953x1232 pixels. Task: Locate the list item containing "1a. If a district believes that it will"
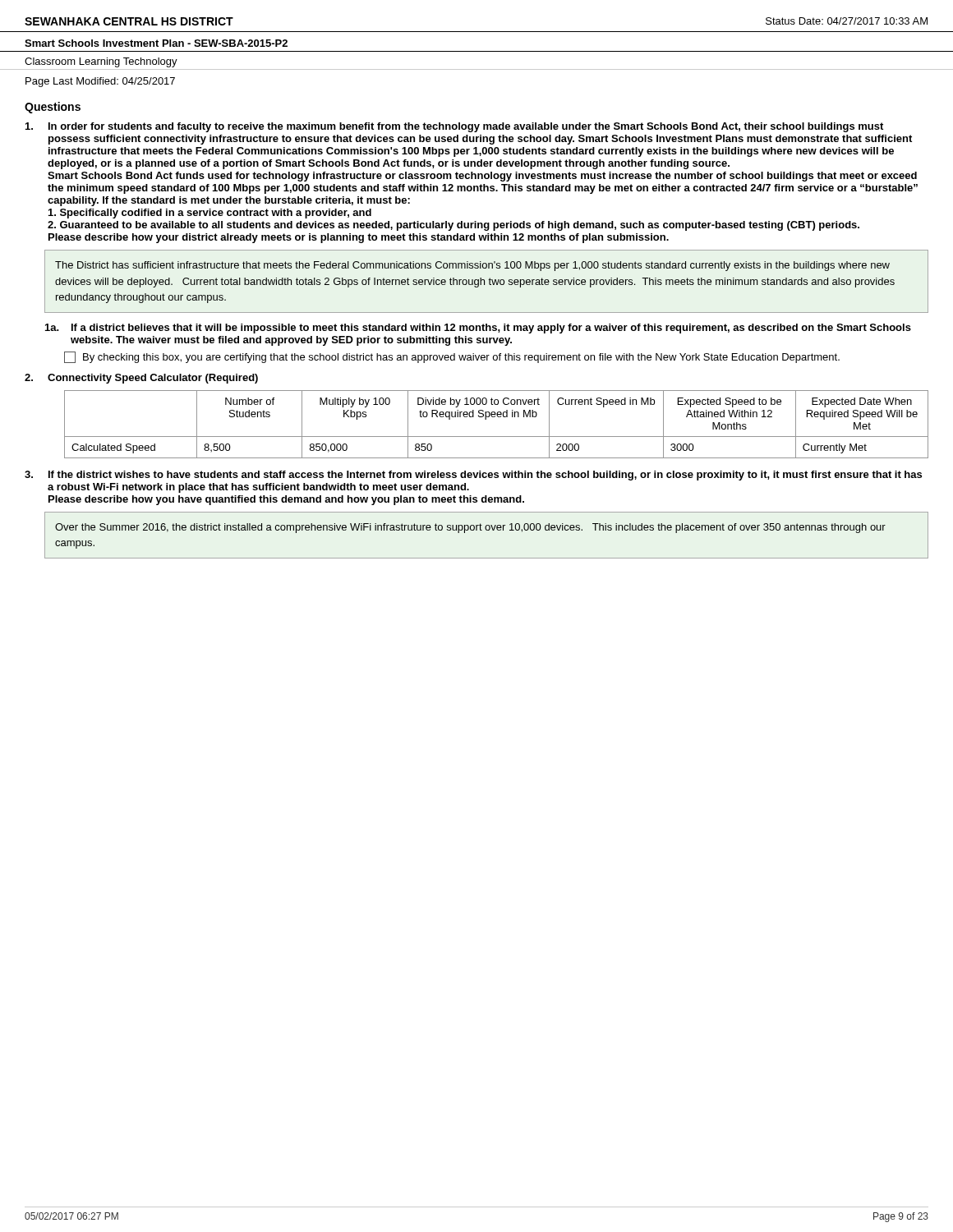pos(486,333)
